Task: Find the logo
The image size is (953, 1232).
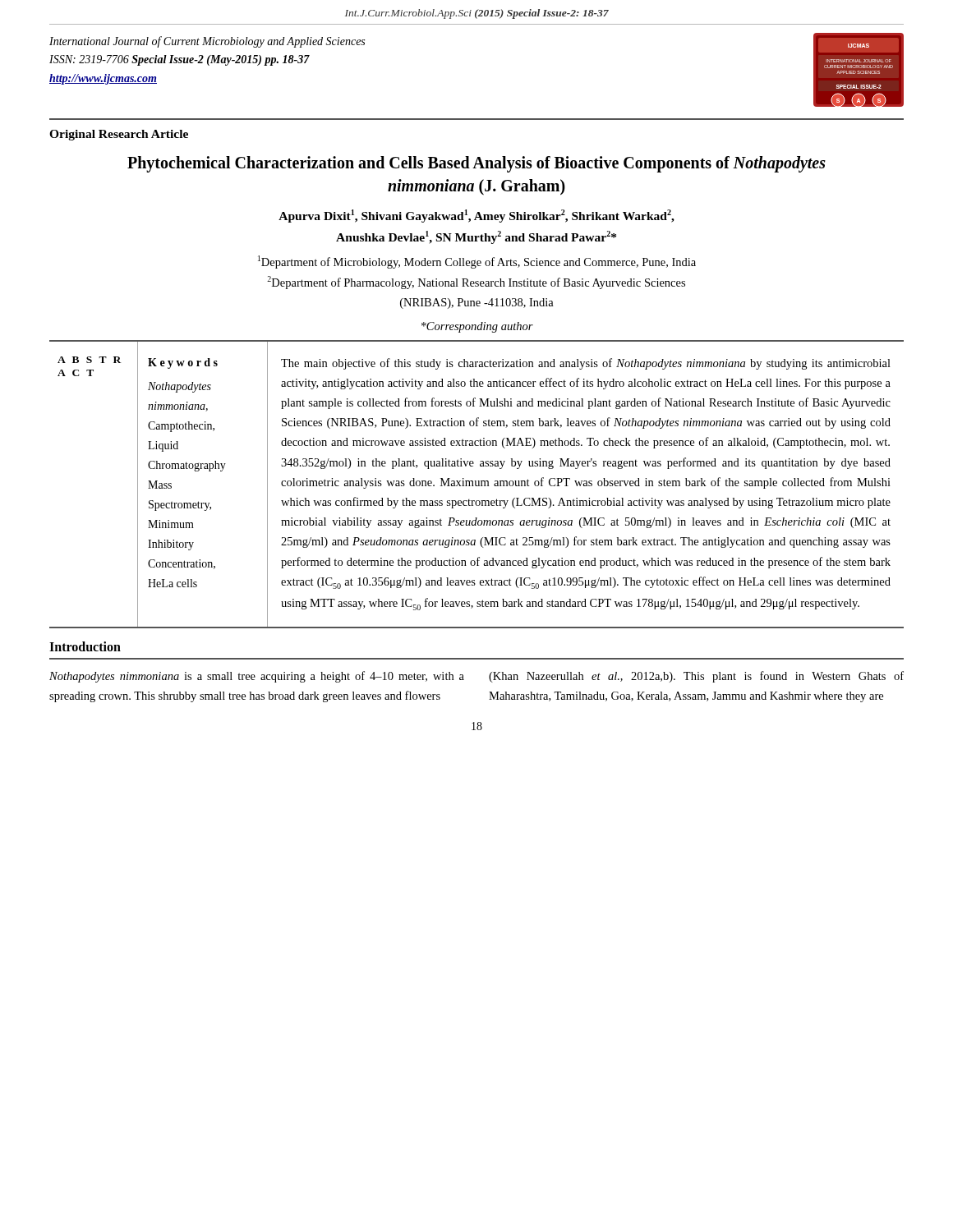Action: click(x=859, y=71)
